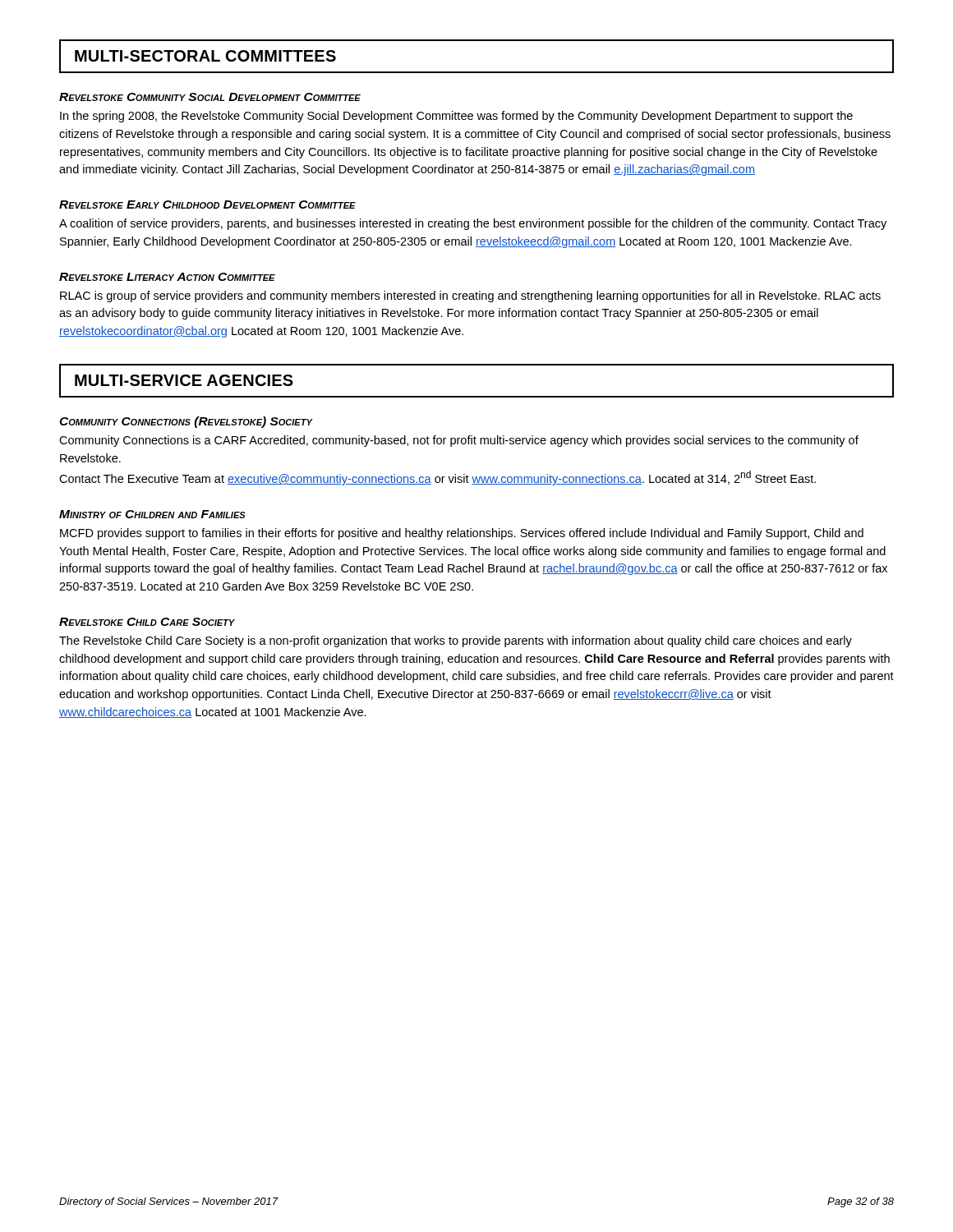The height and width of the screenshot is (1232, 953).
Task: Find "Revelstoke Child Care Society" on this page
Action: 147,621
